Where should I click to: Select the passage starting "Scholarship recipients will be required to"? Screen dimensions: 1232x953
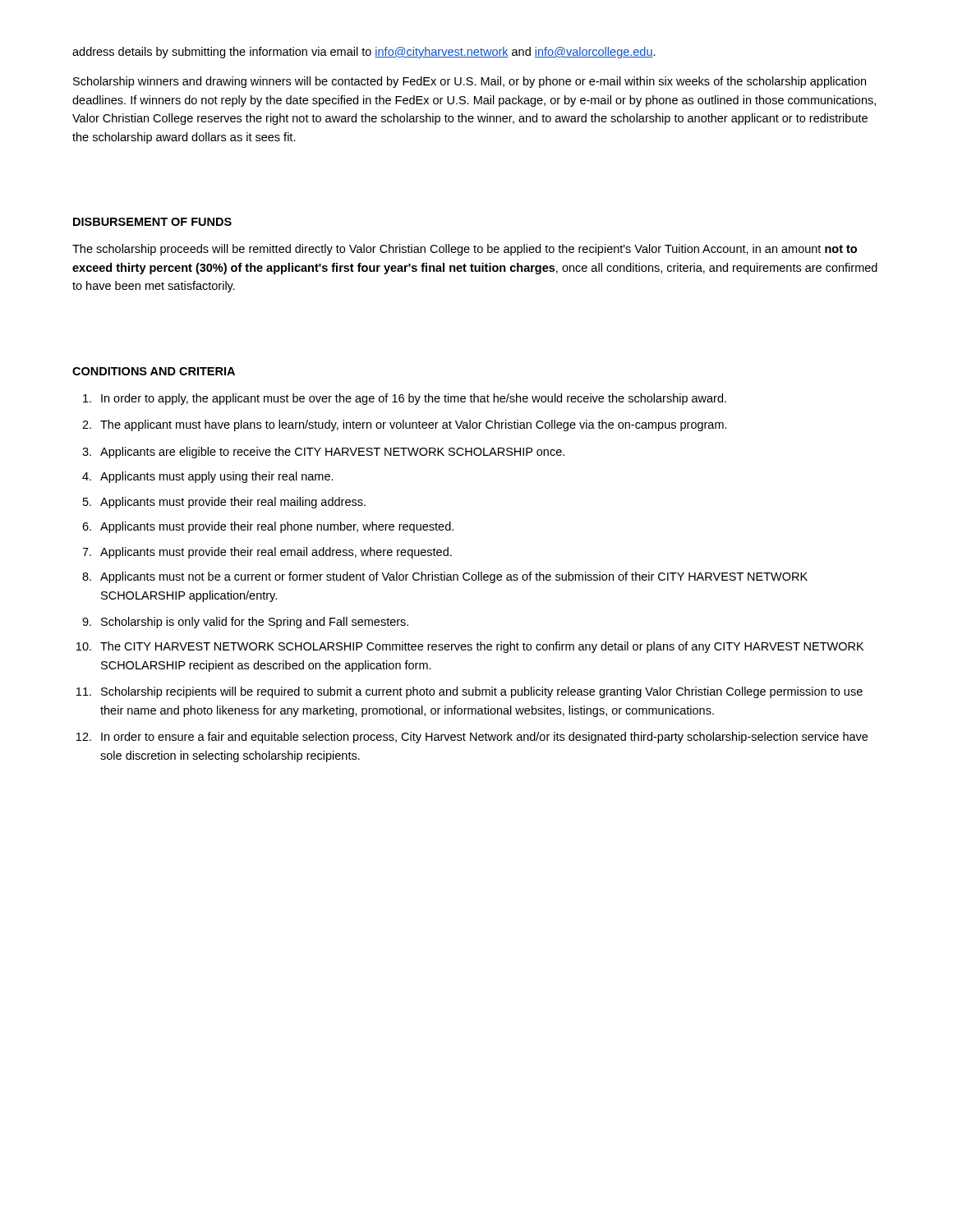tap(482, 701)
